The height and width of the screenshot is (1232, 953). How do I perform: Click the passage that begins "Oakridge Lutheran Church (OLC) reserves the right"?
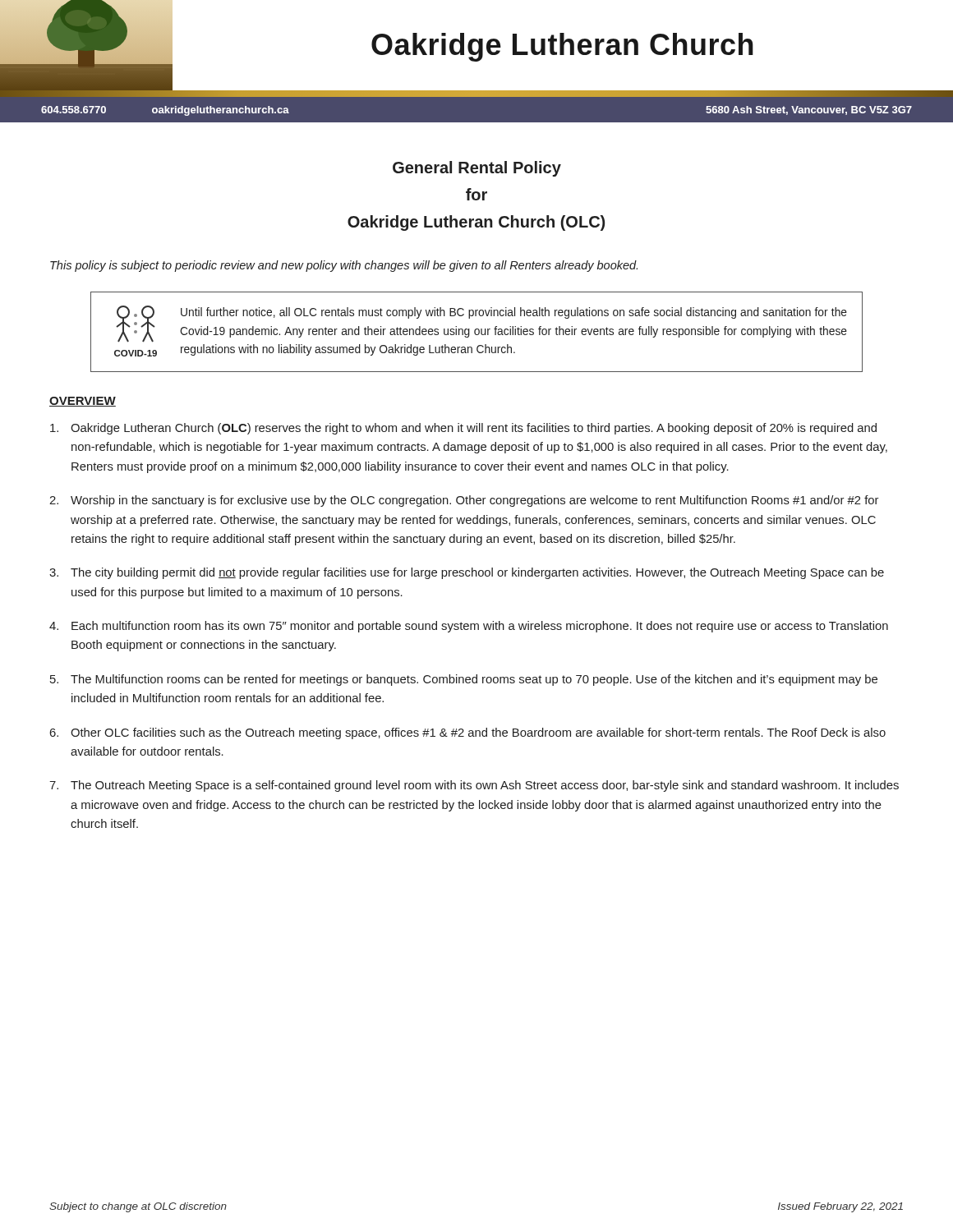point(476,448)
